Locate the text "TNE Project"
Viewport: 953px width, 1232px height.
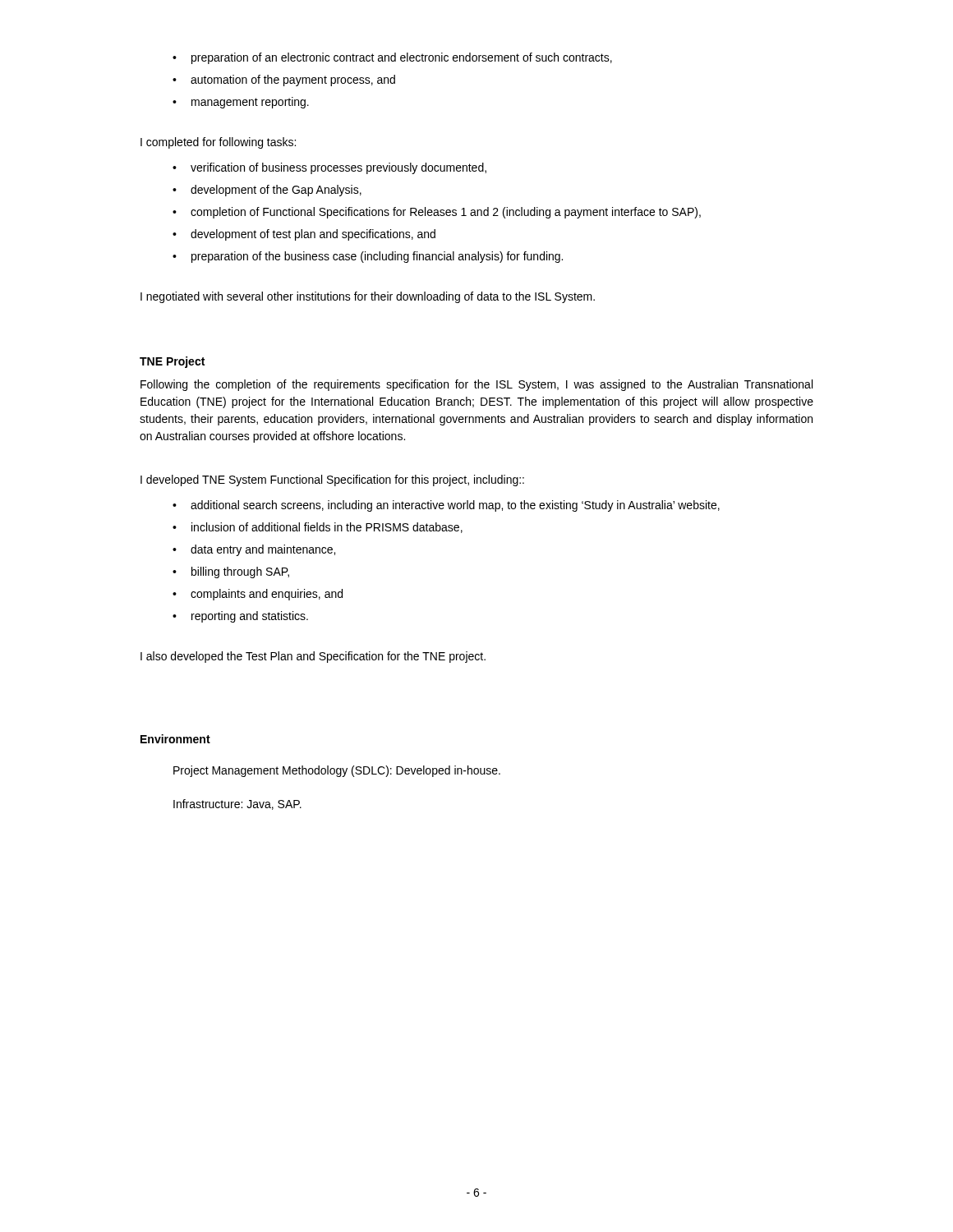pyautogui.click(x=172, y=361)
